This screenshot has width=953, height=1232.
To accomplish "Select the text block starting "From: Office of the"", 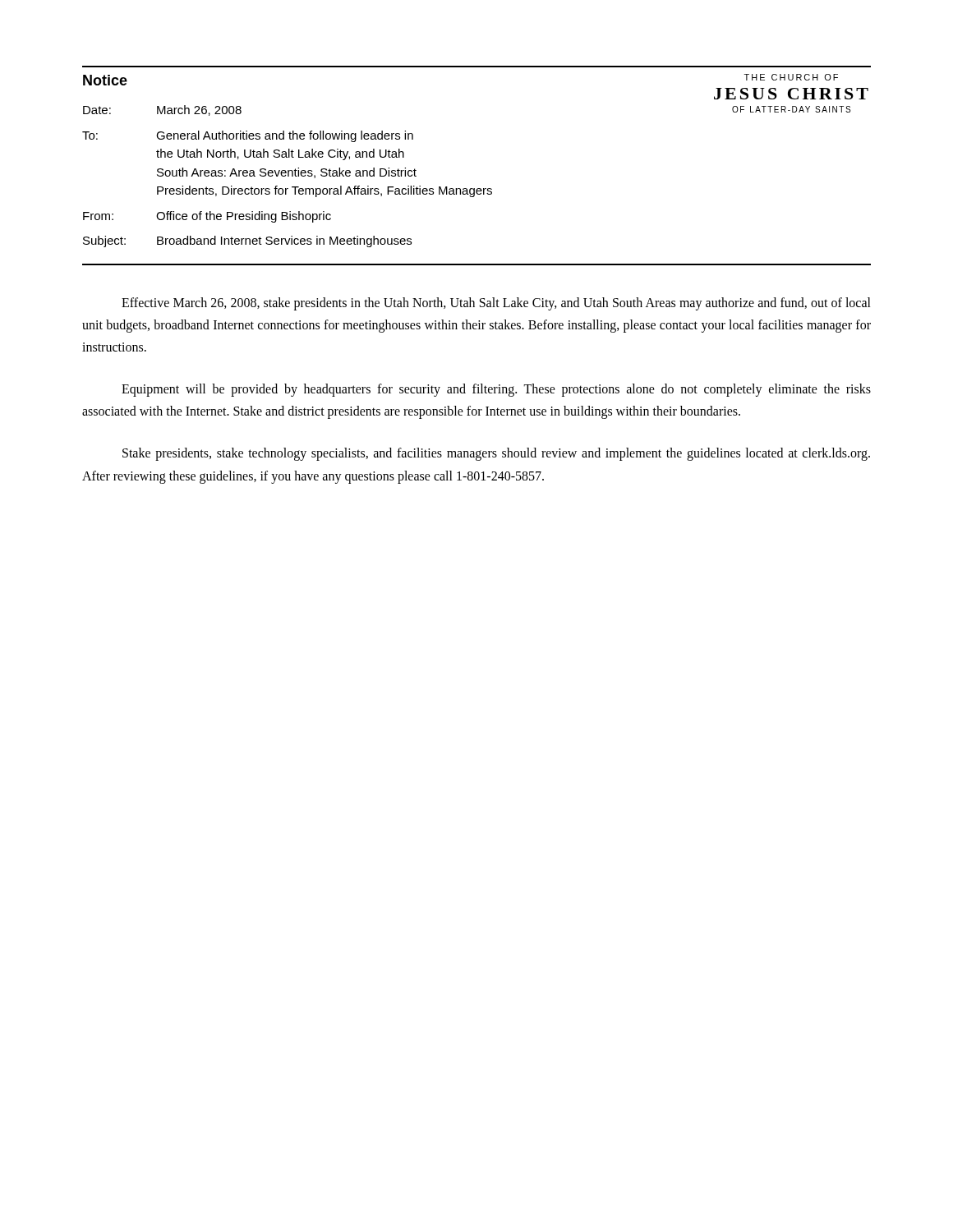I will tap(207, 217).
